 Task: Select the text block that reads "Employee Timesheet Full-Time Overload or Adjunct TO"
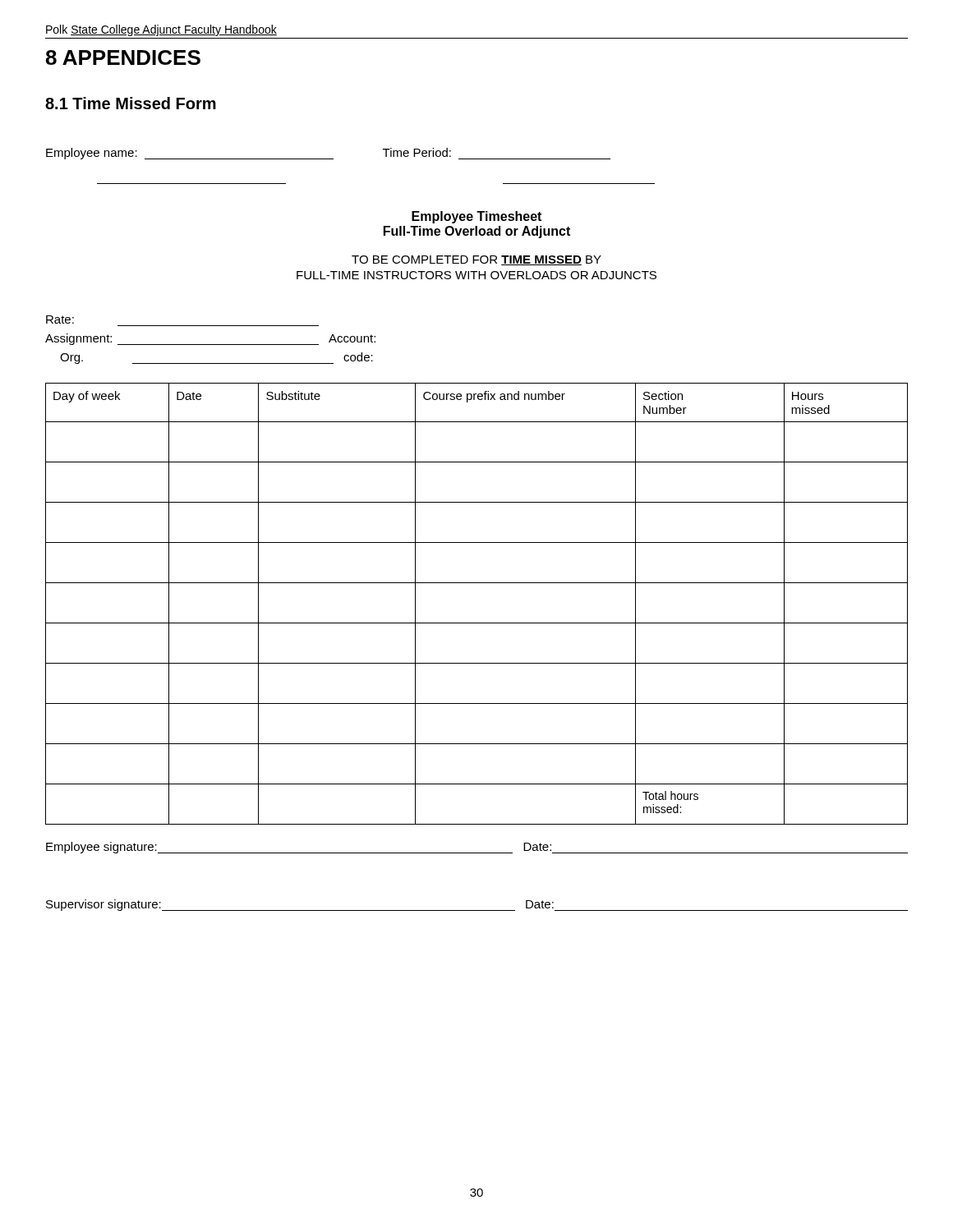476,246
